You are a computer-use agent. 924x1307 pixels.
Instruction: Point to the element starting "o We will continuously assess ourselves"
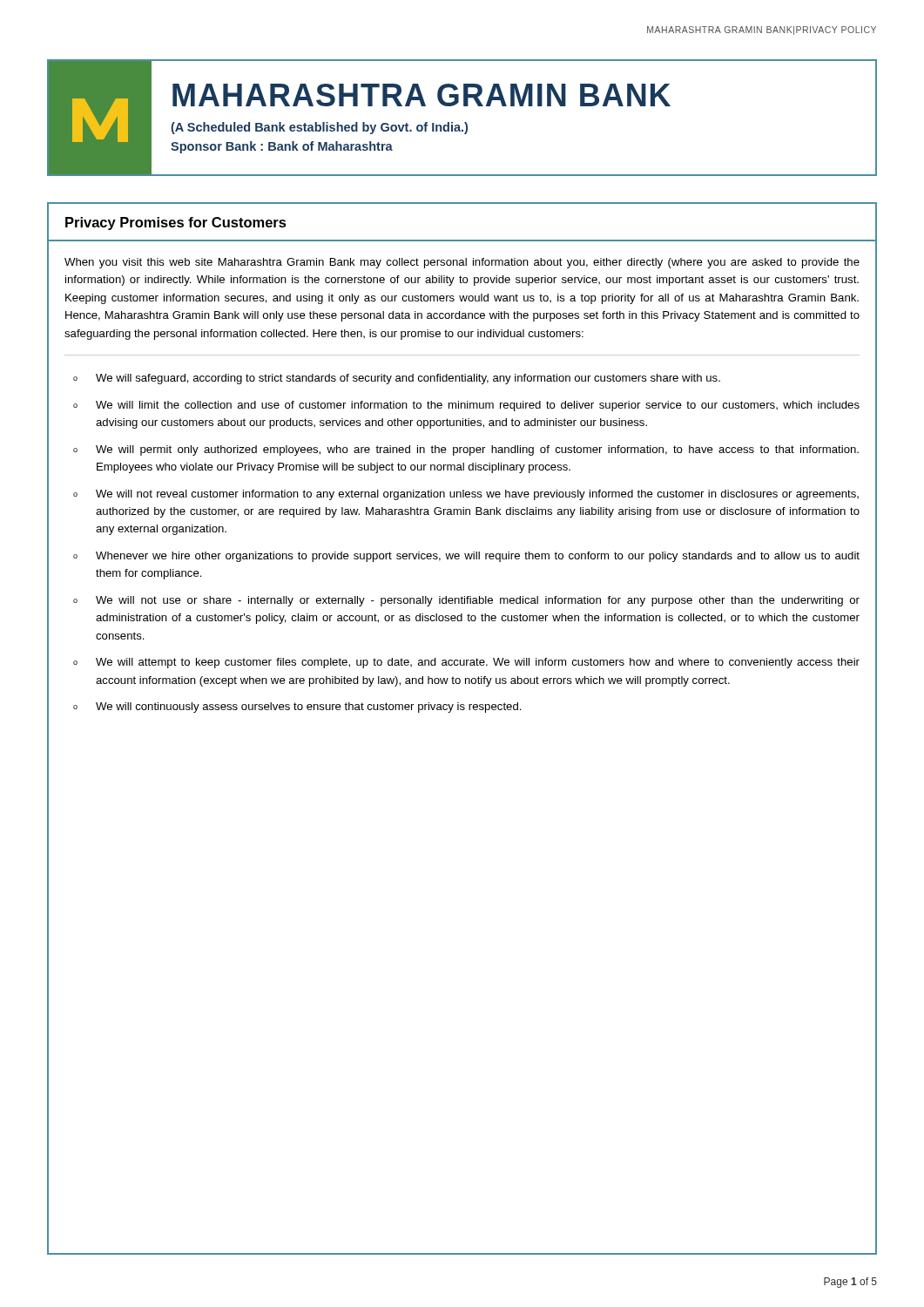click(466, 707)
